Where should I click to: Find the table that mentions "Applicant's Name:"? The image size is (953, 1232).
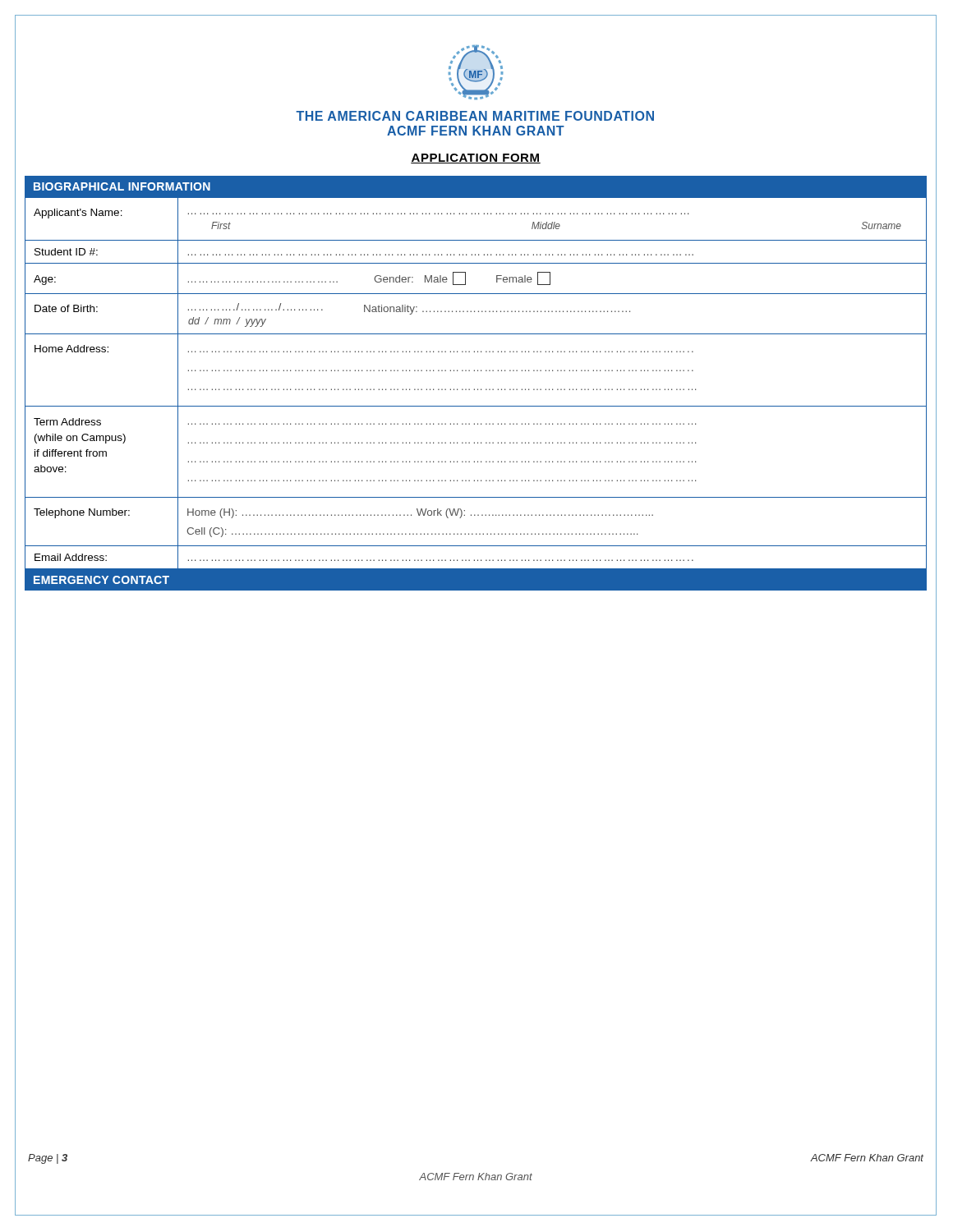(x=476, y=383)
